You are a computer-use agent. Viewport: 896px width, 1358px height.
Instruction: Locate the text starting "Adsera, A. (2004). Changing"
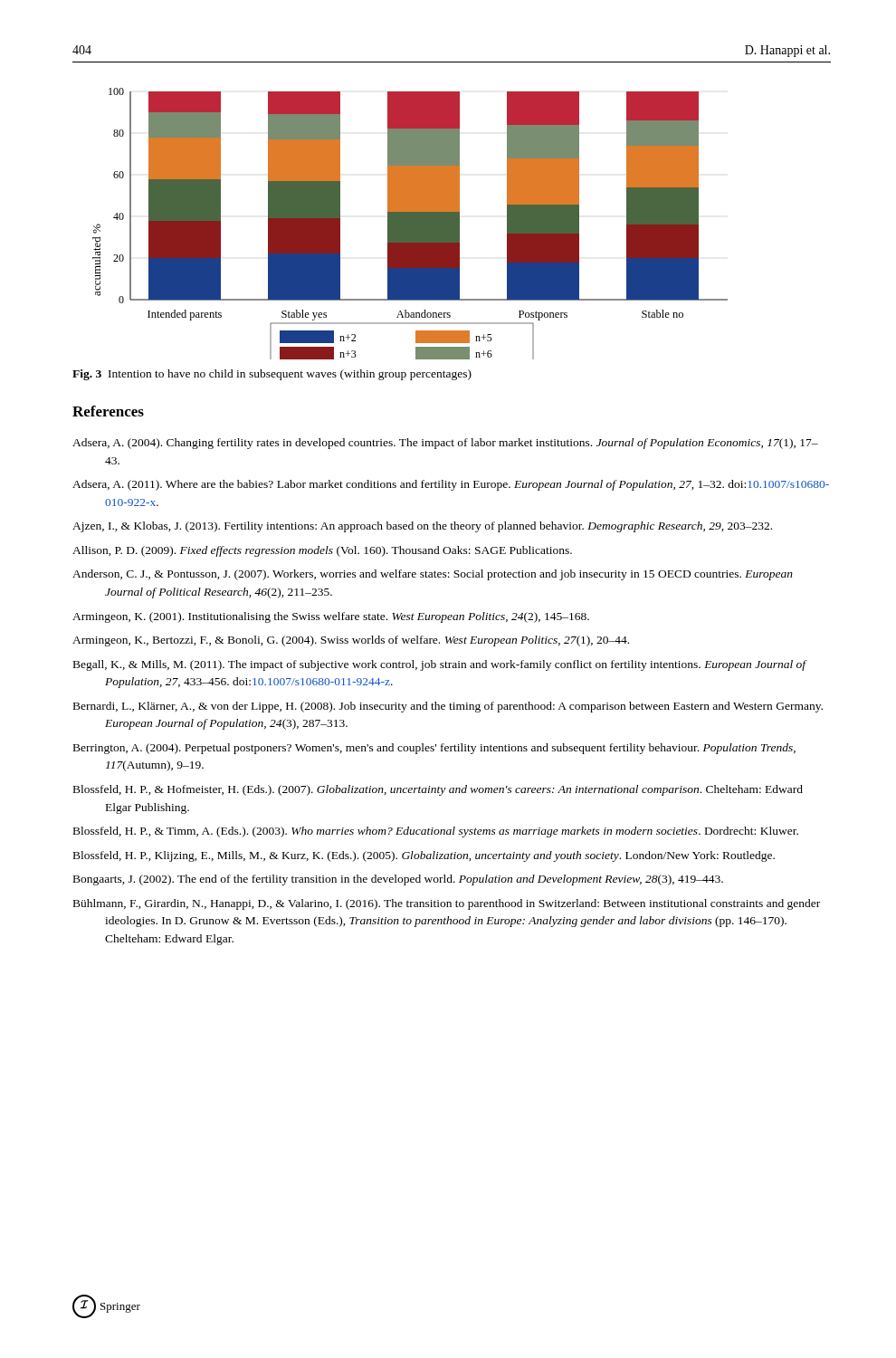click(445, 451)
